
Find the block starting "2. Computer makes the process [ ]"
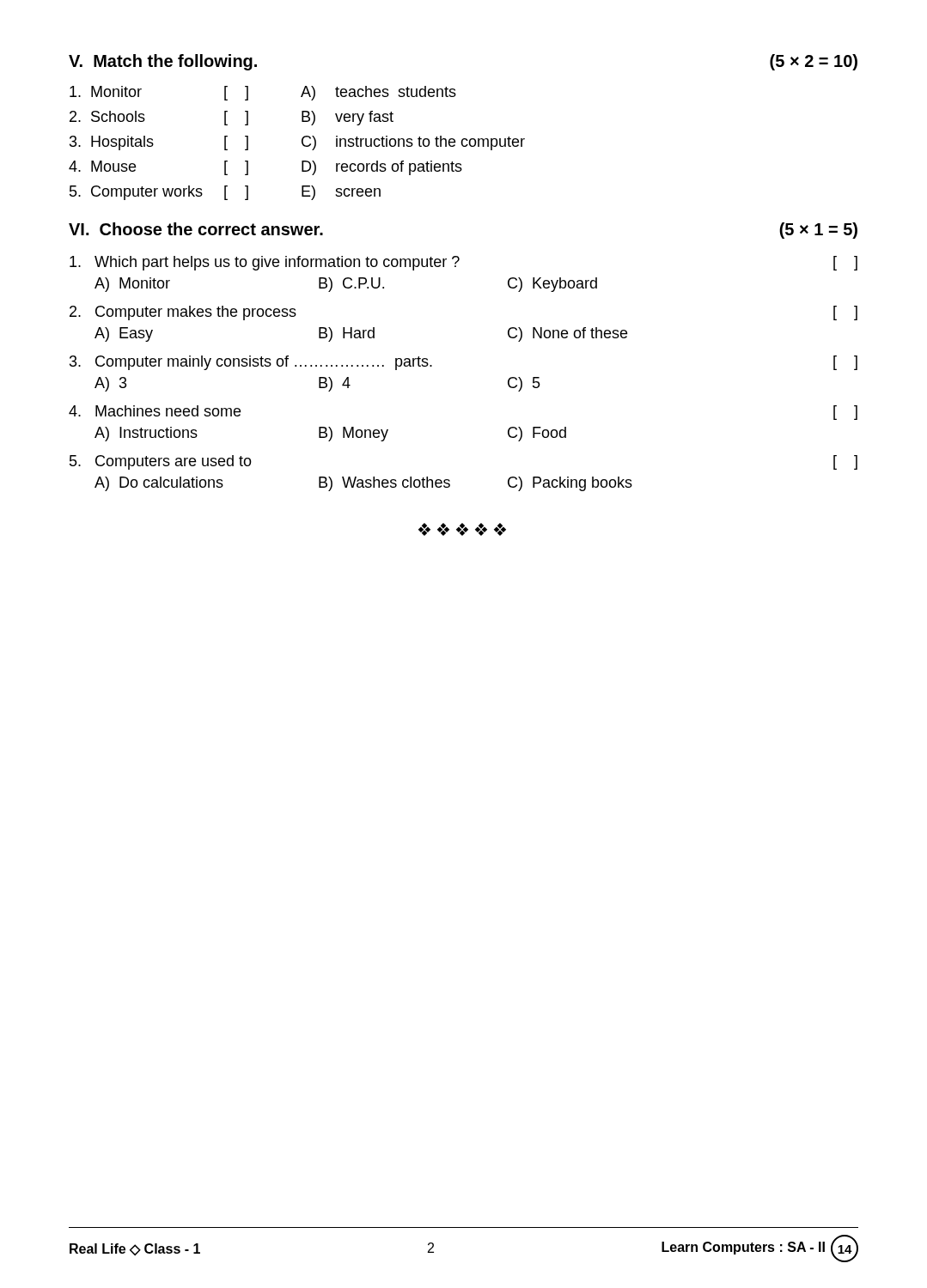[x=184, y=313]
